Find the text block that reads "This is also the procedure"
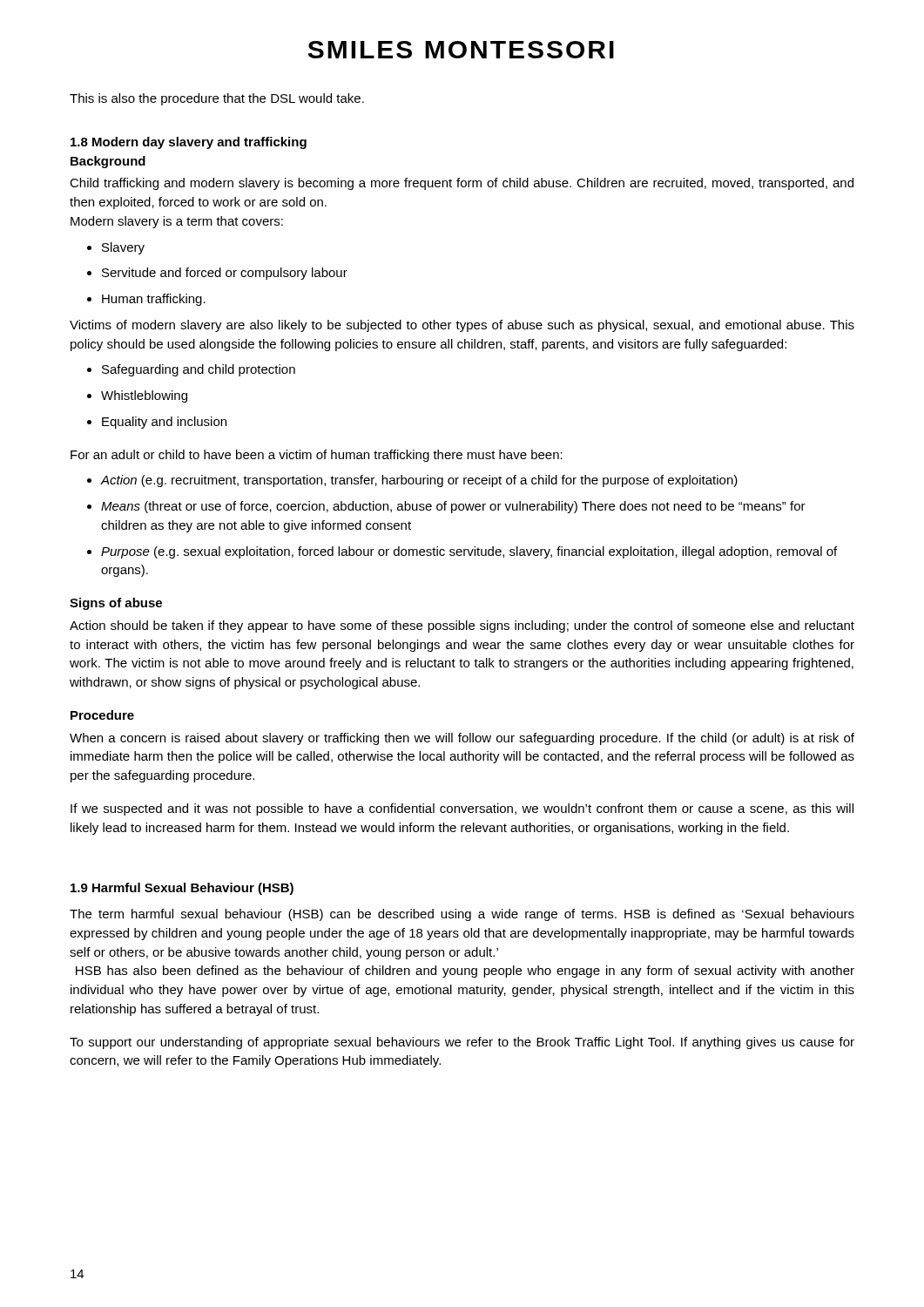This screenshot has height=1307, width=924. click(217, 99)
